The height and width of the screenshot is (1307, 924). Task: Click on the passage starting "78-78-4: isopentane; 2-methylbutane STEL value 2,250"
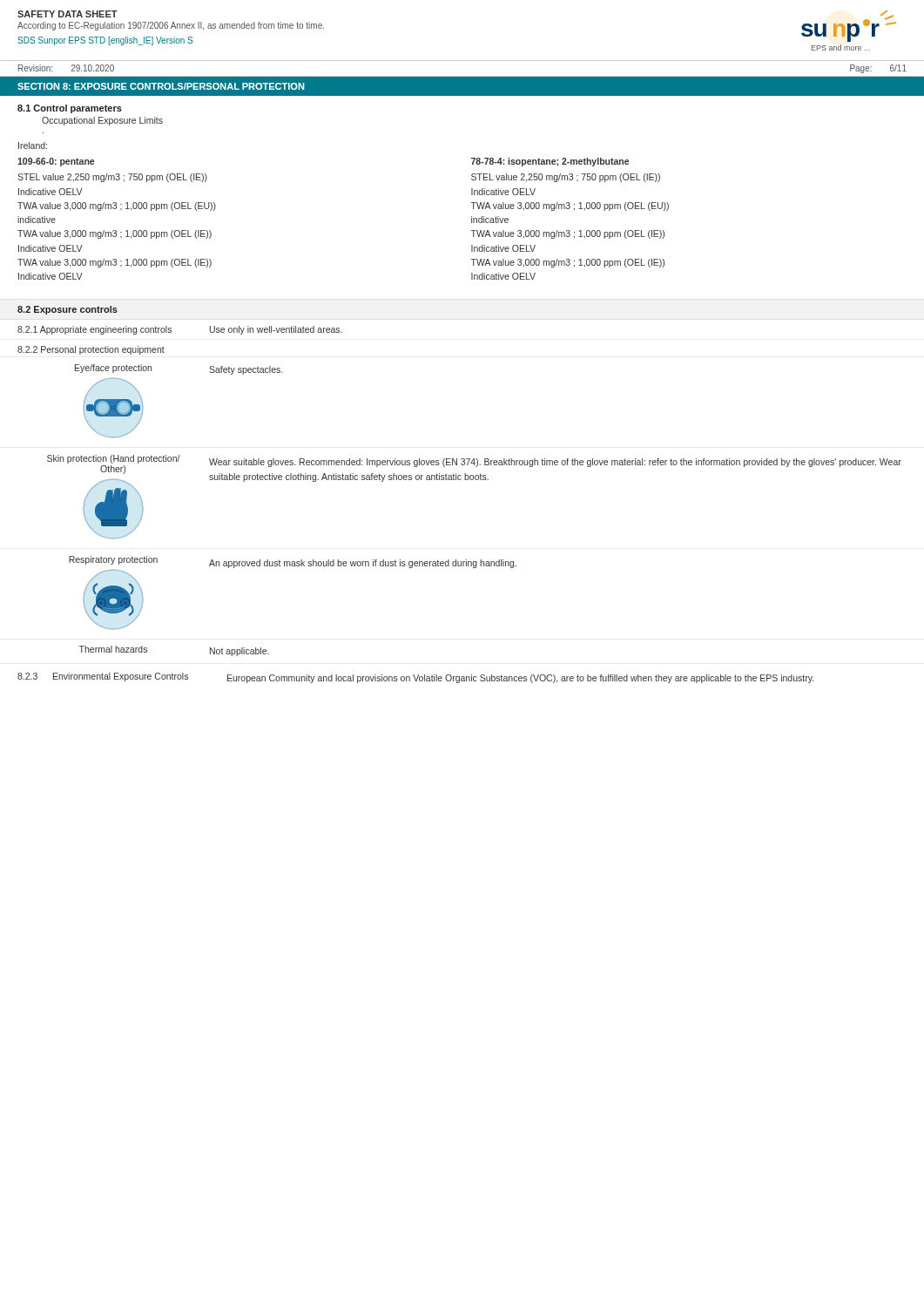click(550, 162)
